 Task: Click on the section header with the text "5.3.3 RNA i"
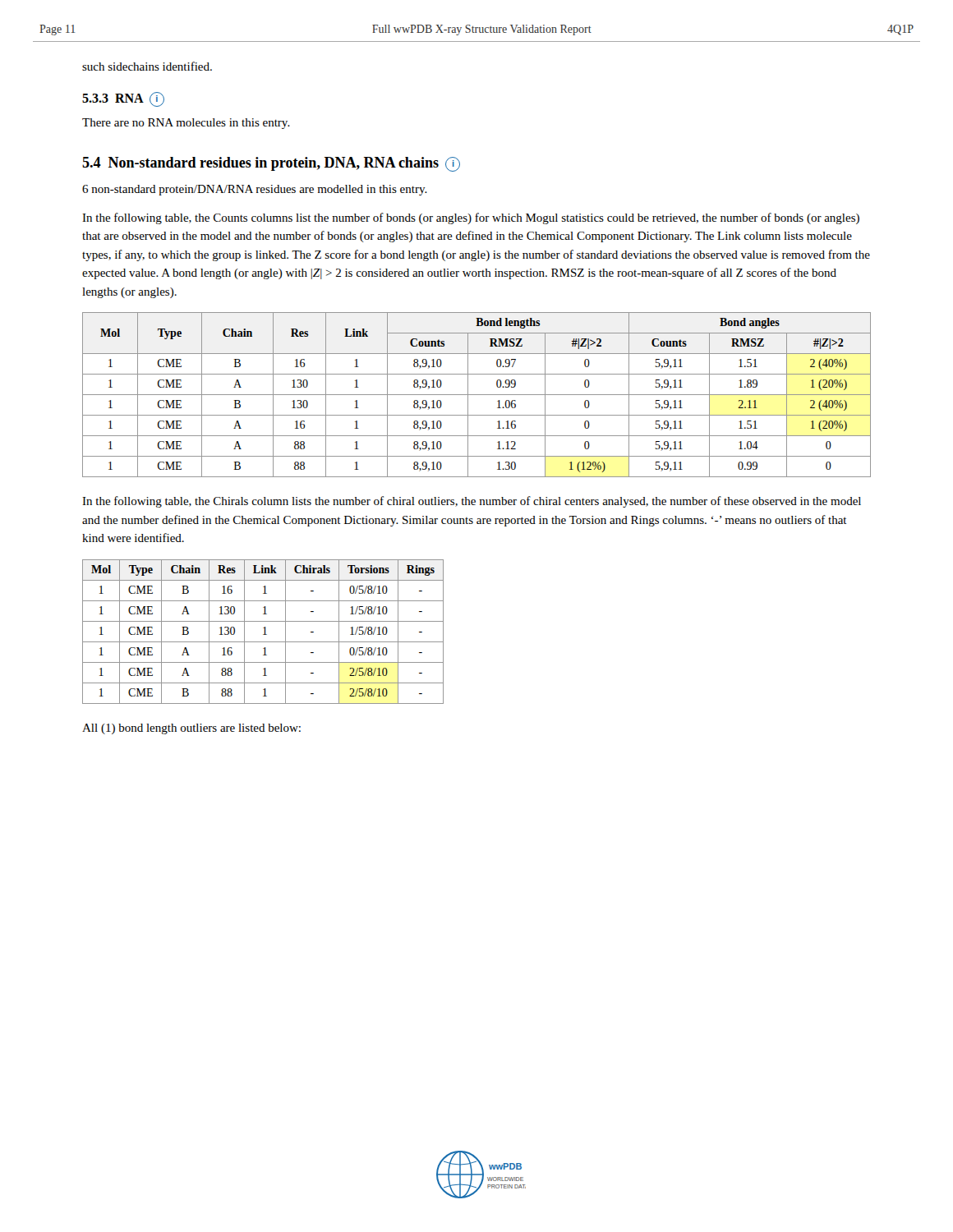[123, 98]
